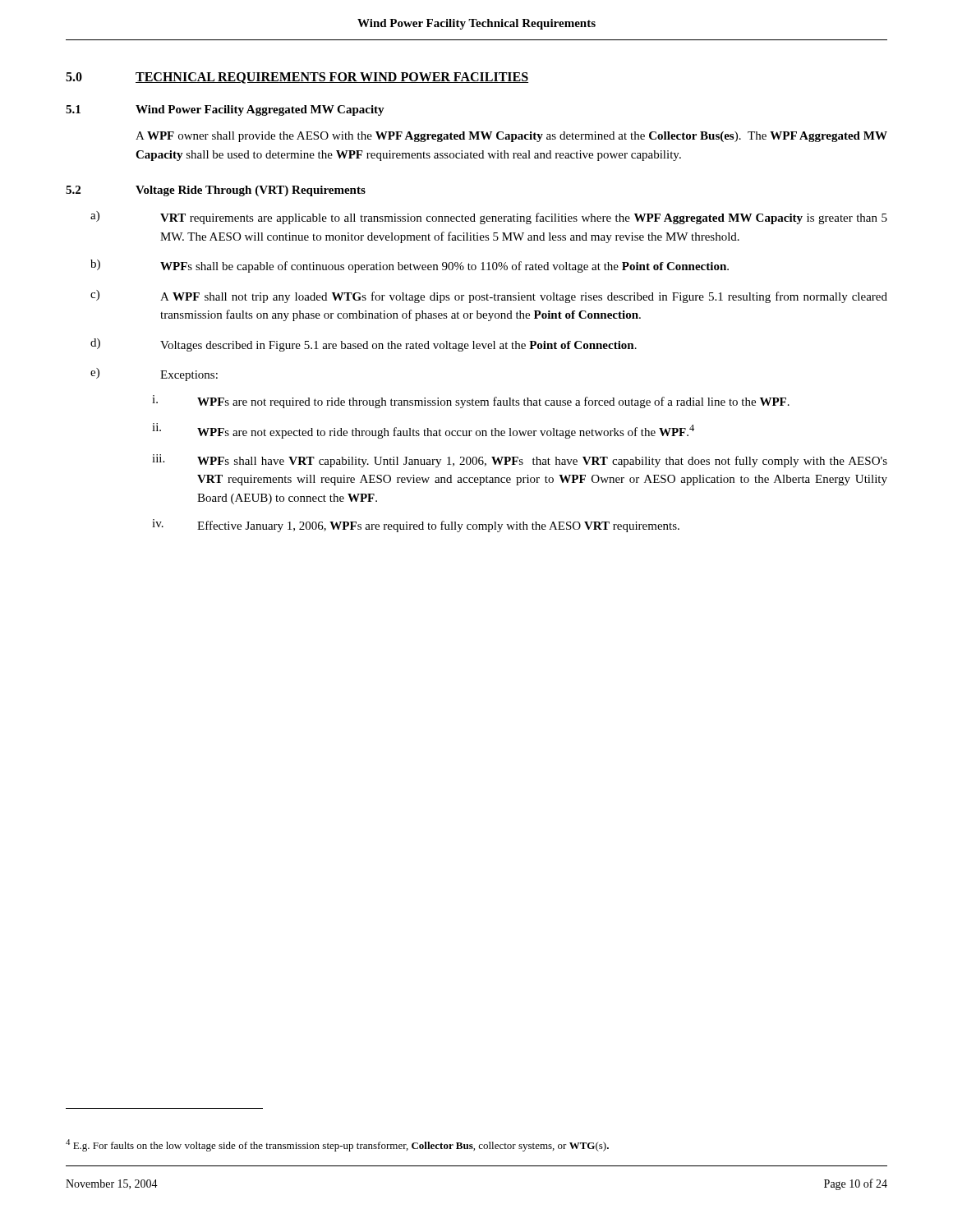This screenshot has height=1232, width=953.
Task: Click the passage that begins "i. WPFs are not required to"
Action: point(511,401)
